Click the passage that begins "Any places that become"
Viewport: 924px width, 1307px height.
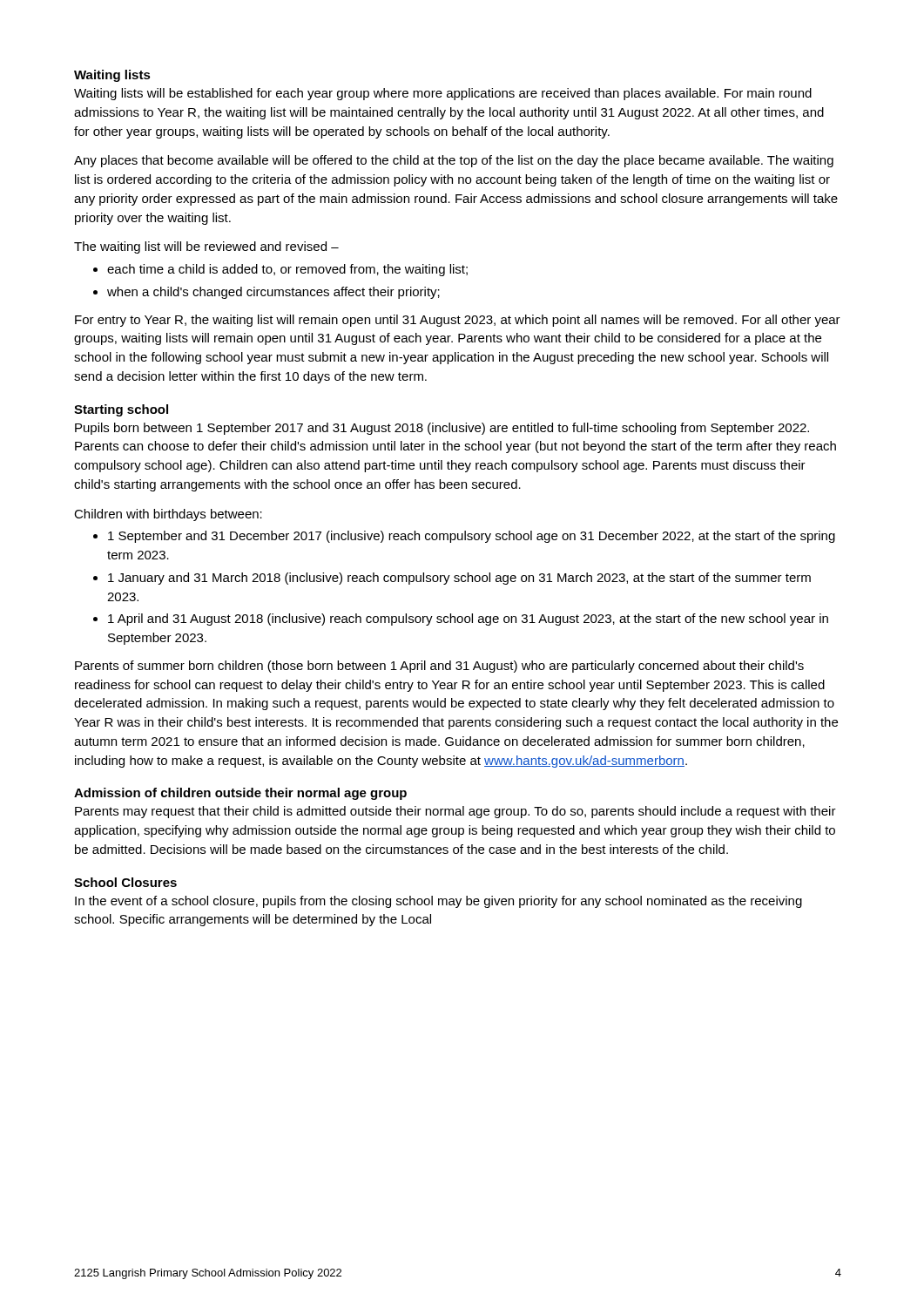click(456, 189)
